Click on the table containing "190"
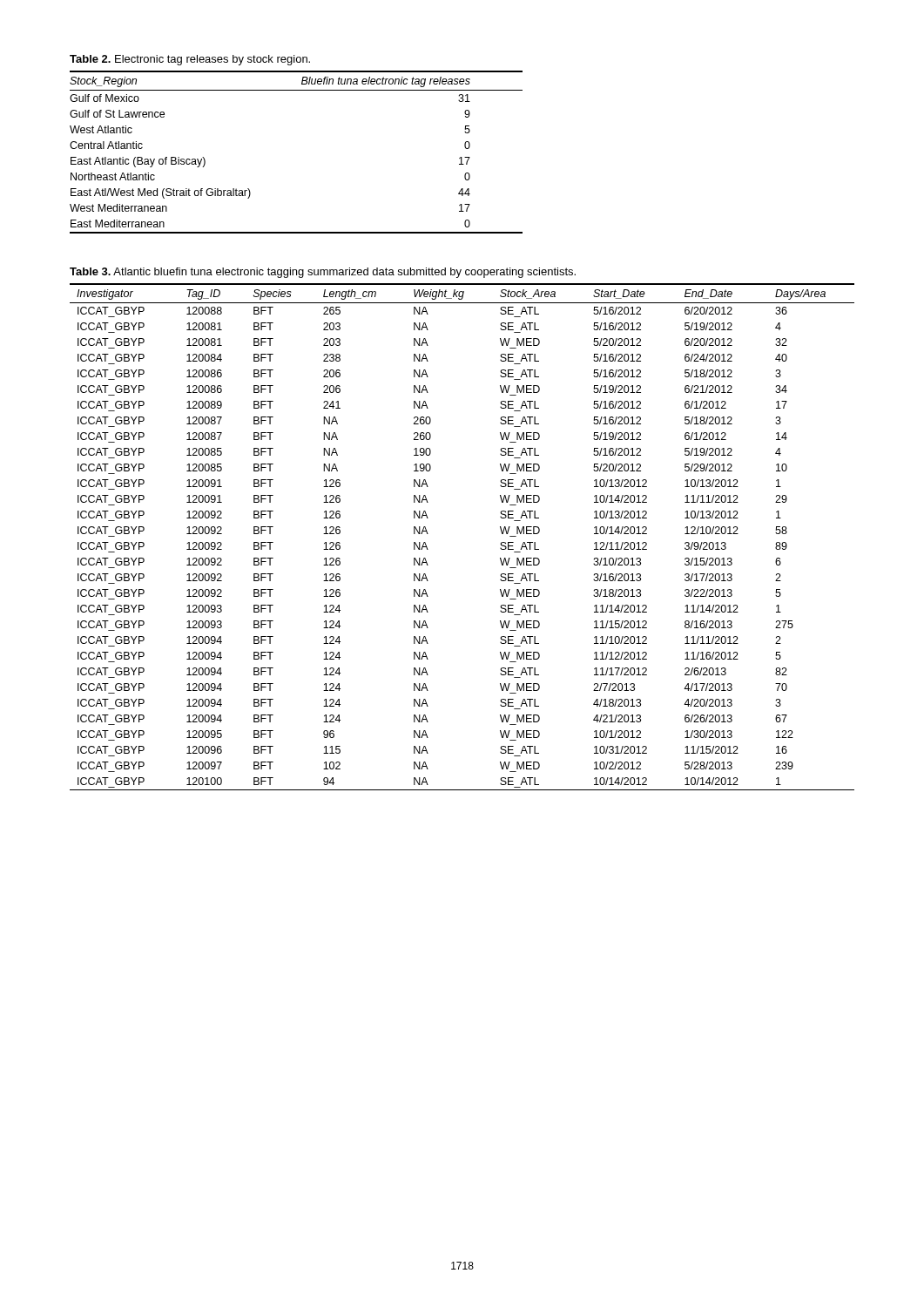 pyautogui.click(x=462, y=537)
